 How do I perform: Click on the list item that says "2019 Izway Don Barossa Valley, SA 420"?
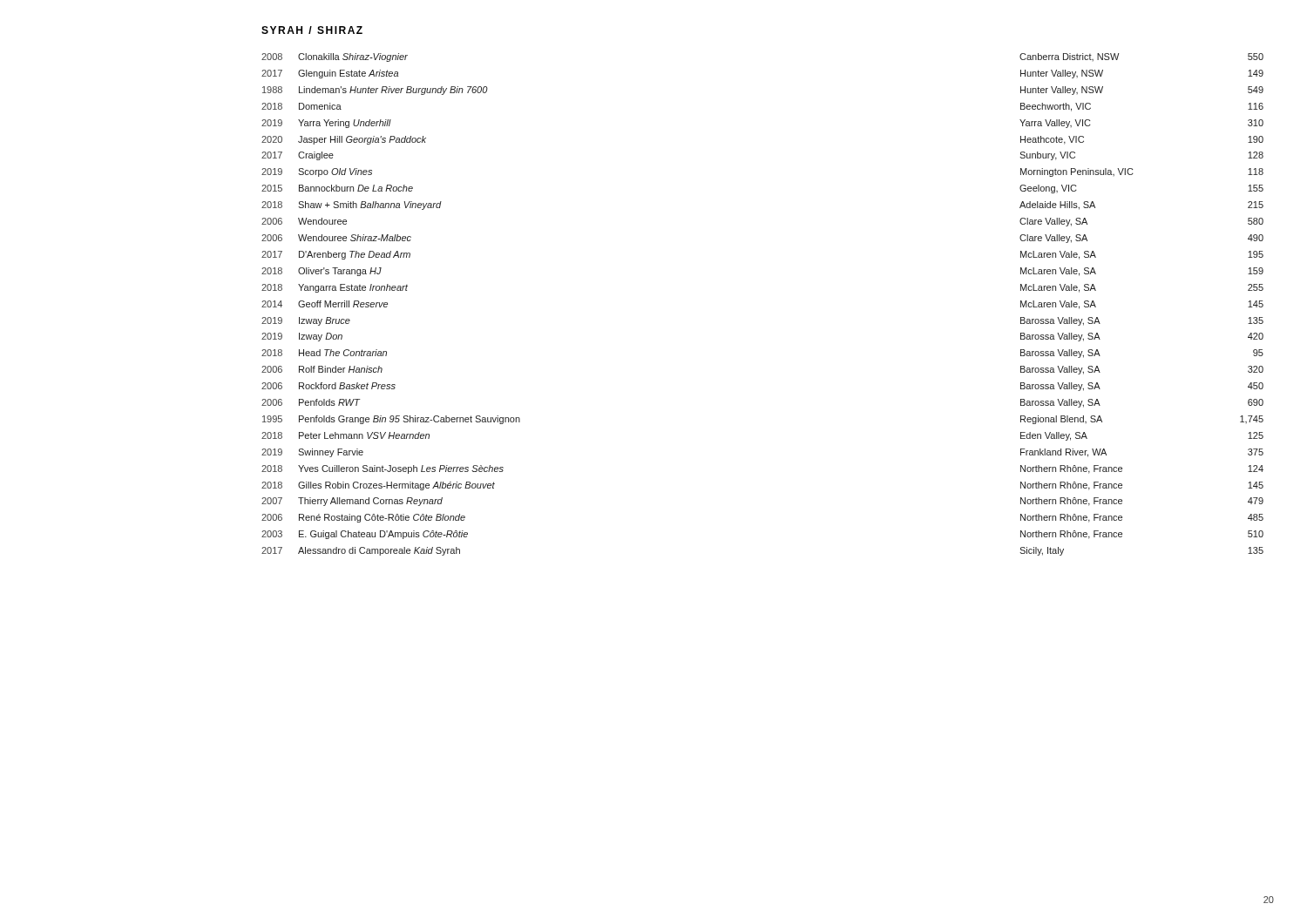pos(275,337)
